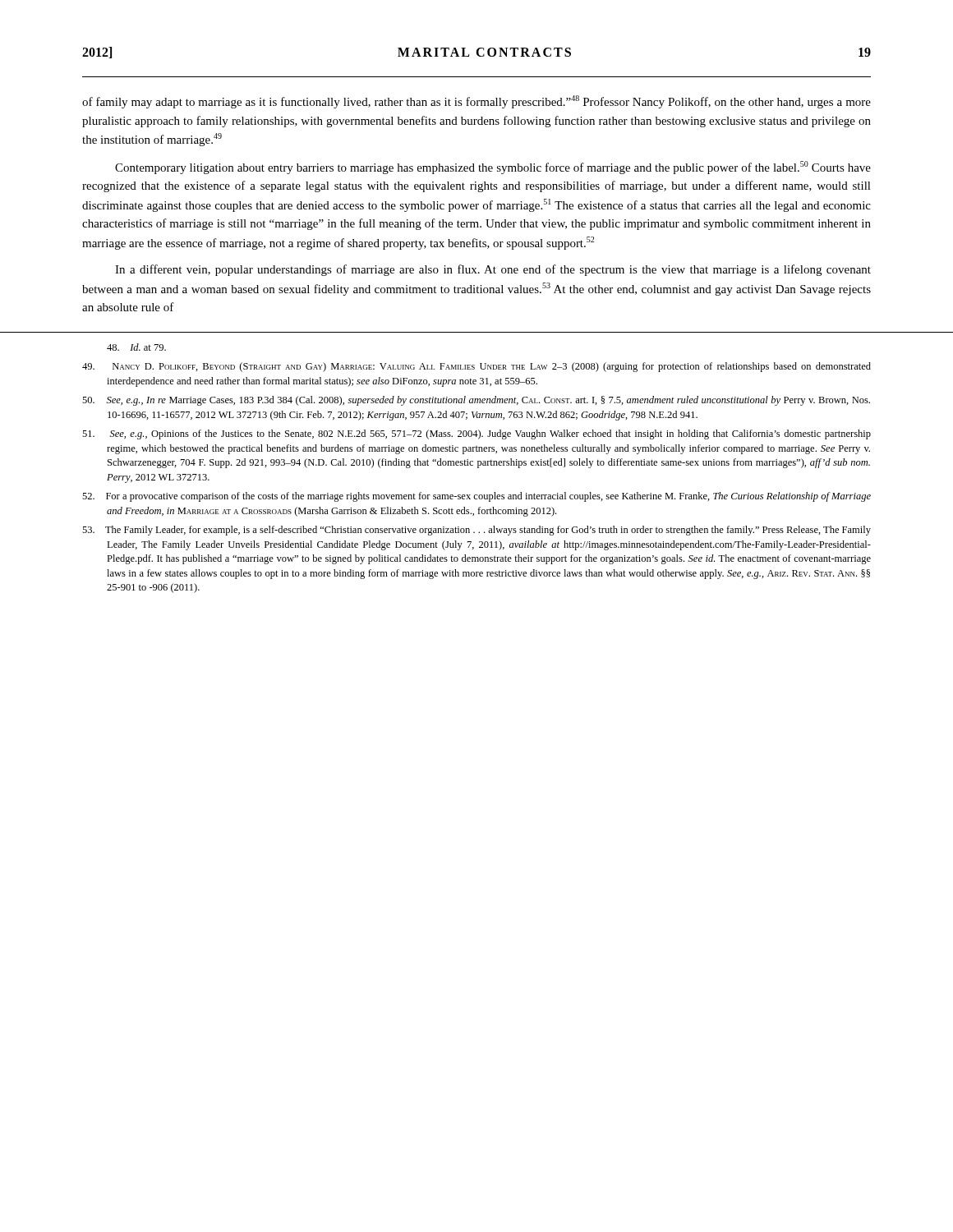
Task: Point to the passage starting "For a provocative comparison"
Action: click(x=476, y=503)
